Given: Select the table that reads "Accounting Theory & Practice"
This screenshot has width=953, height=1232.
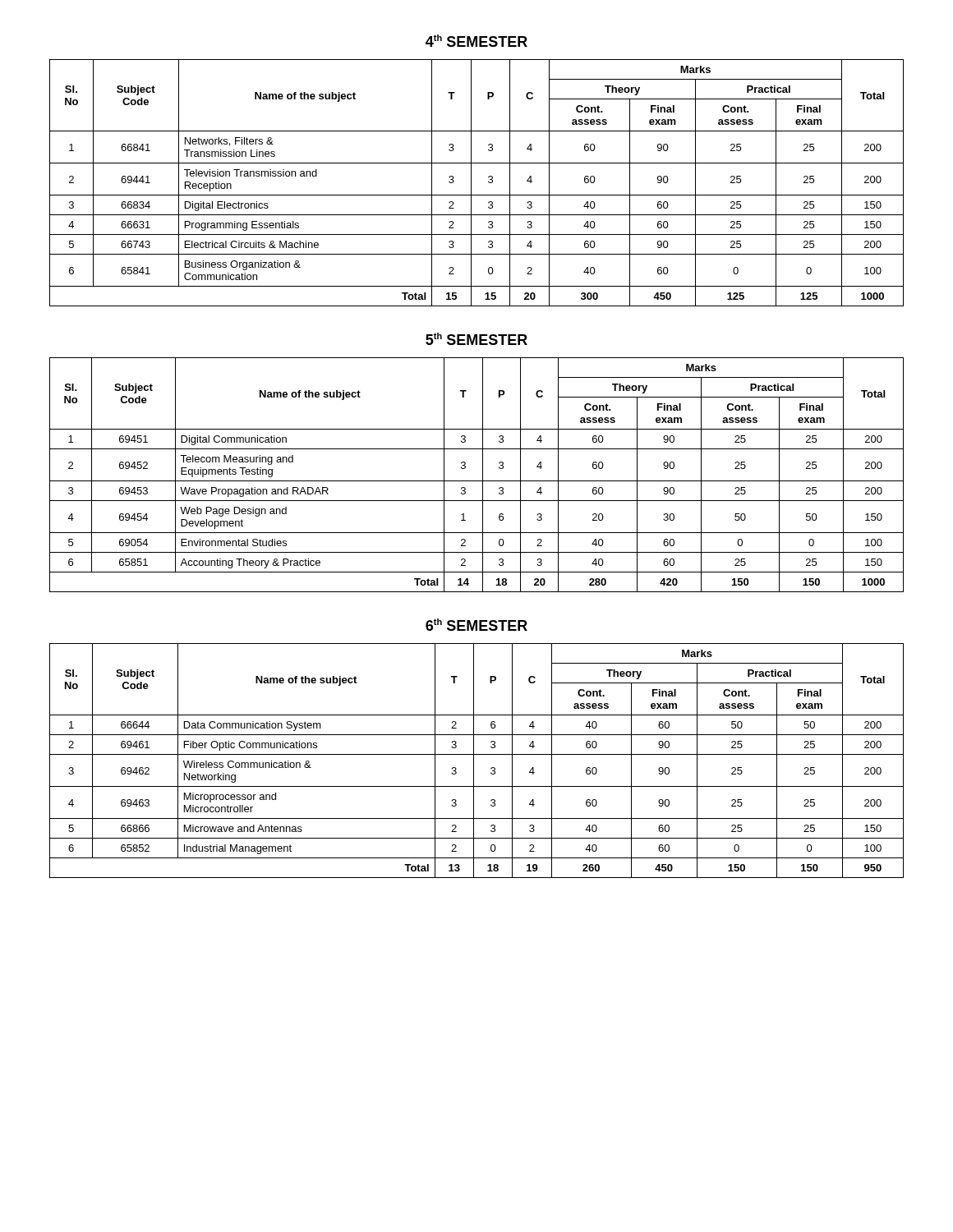Looking at the screenshot, I should [x=476, y=475].
